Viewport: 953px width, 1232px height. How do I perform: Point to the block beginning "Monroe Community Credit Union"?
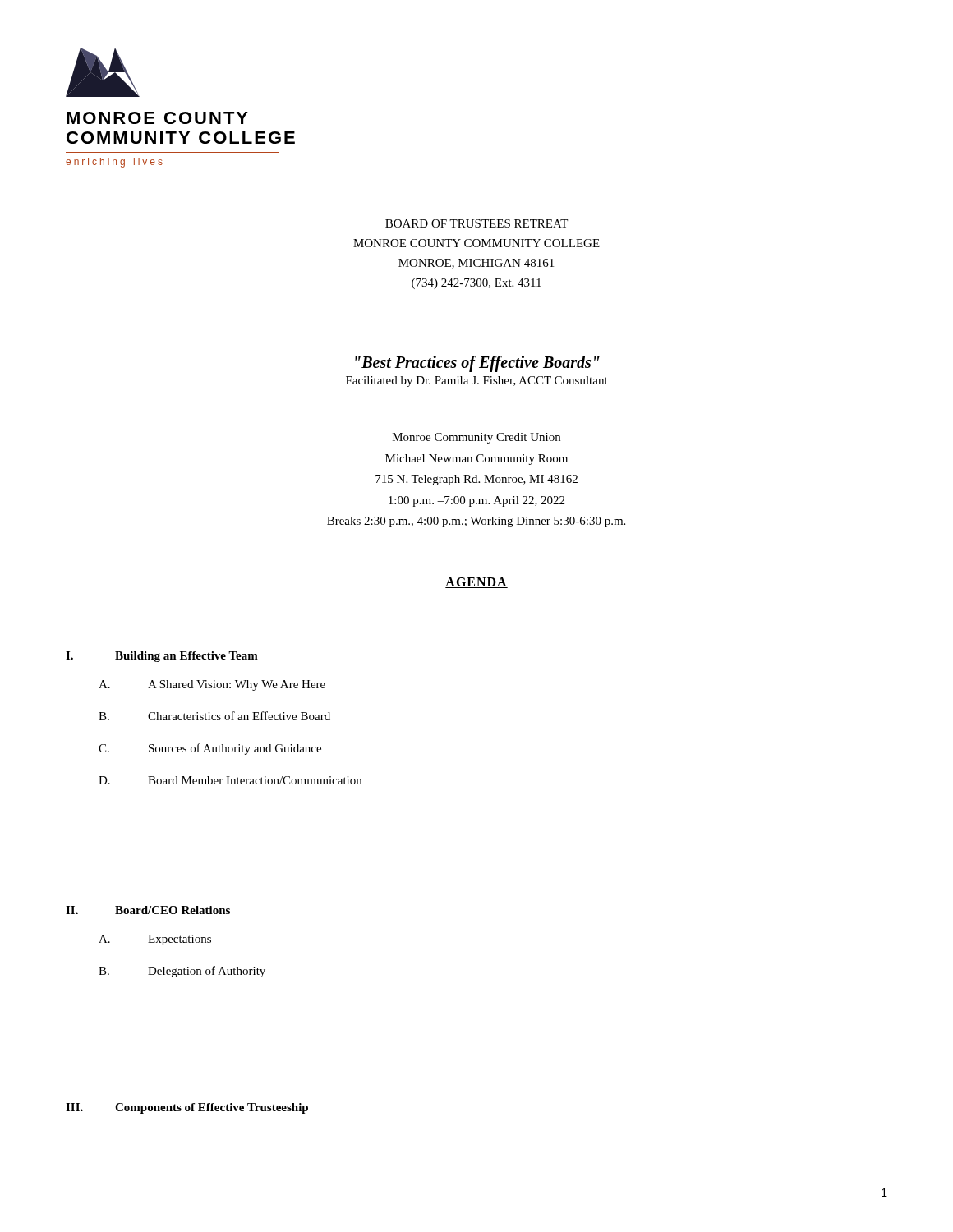click(x=476, y=479)
